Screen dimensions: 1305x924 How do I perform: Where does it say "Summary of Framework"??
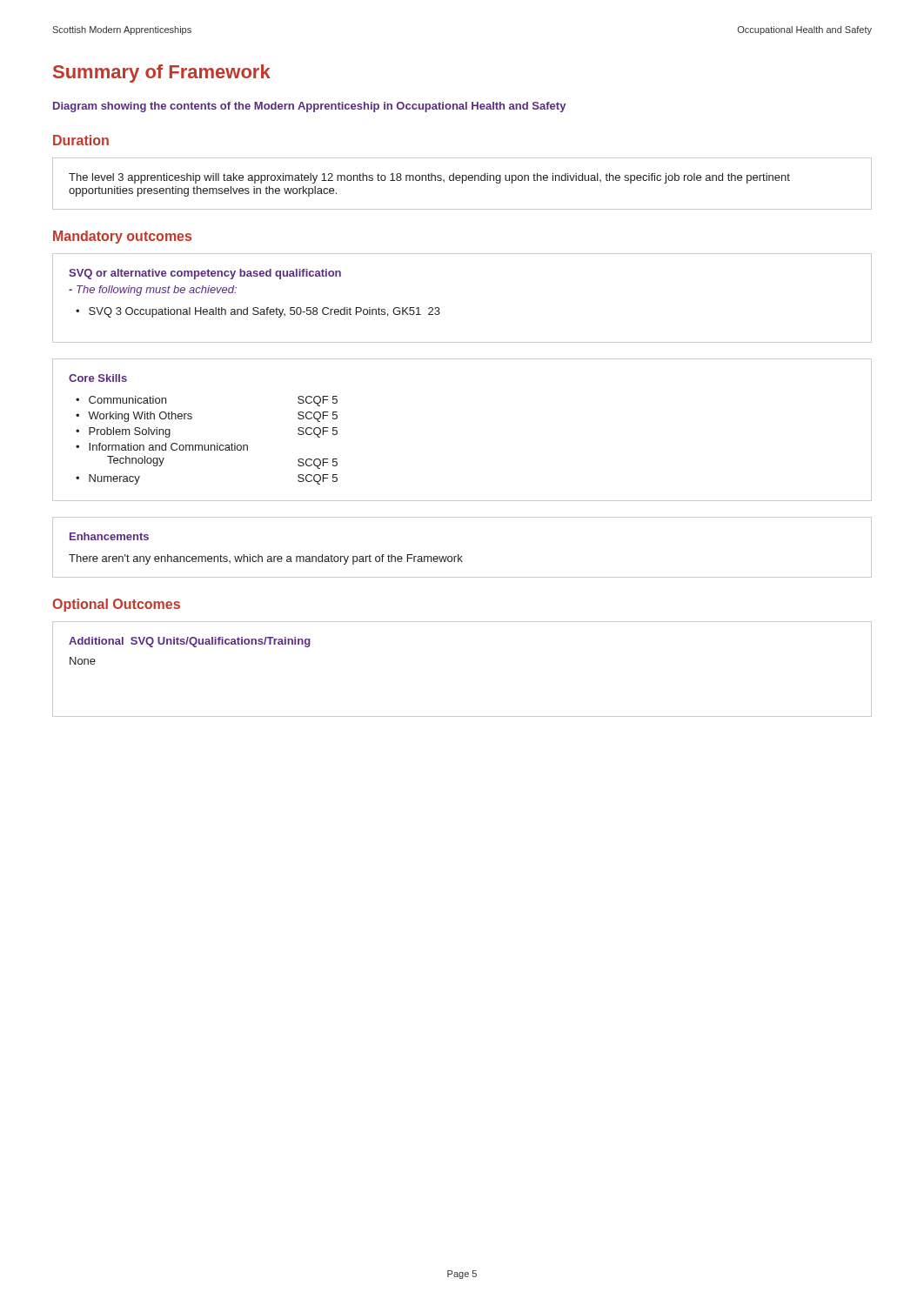point(161,72)
